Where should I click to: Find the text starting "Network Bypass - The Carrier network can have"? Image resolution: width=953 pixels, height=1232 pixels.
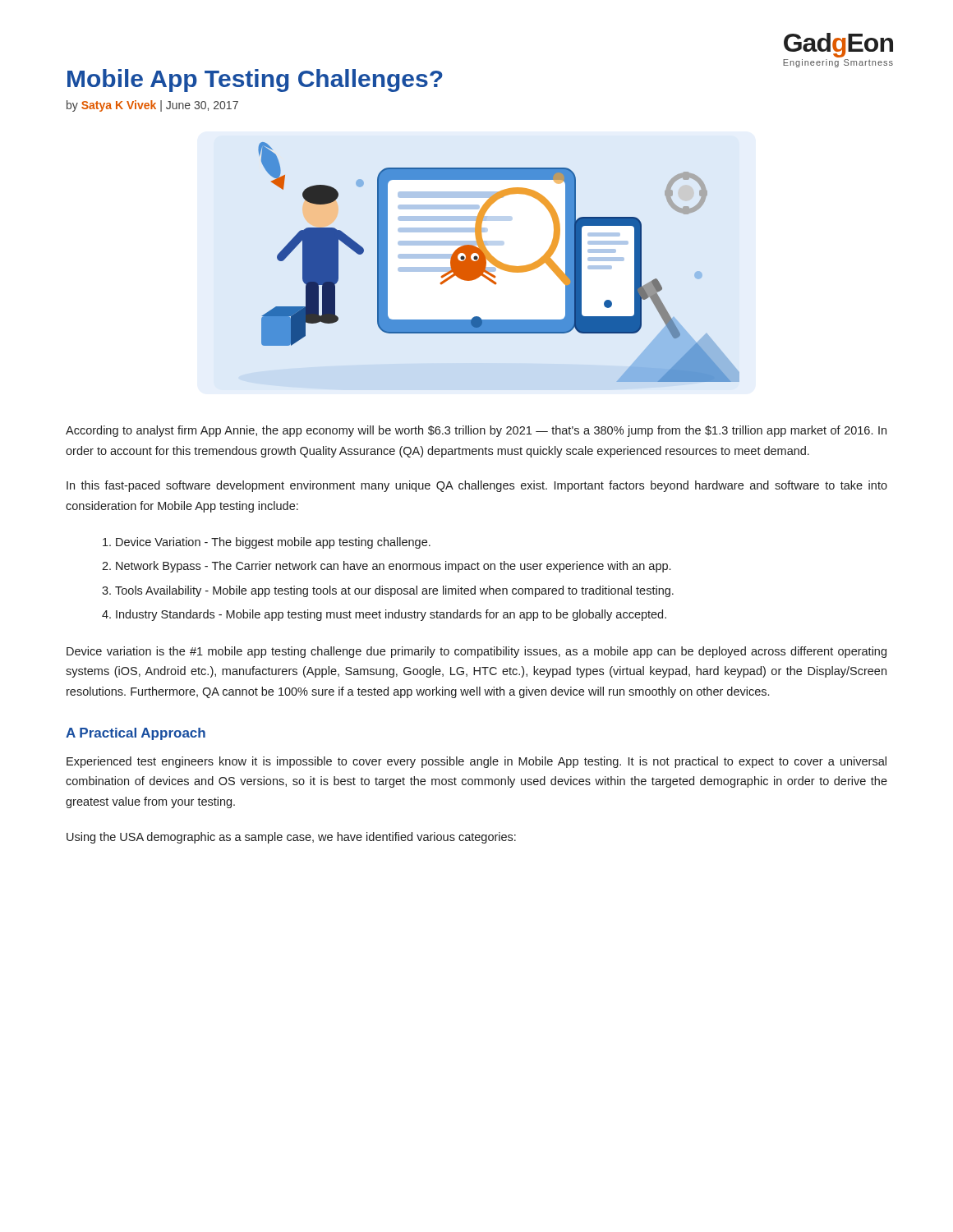[393, 566]
